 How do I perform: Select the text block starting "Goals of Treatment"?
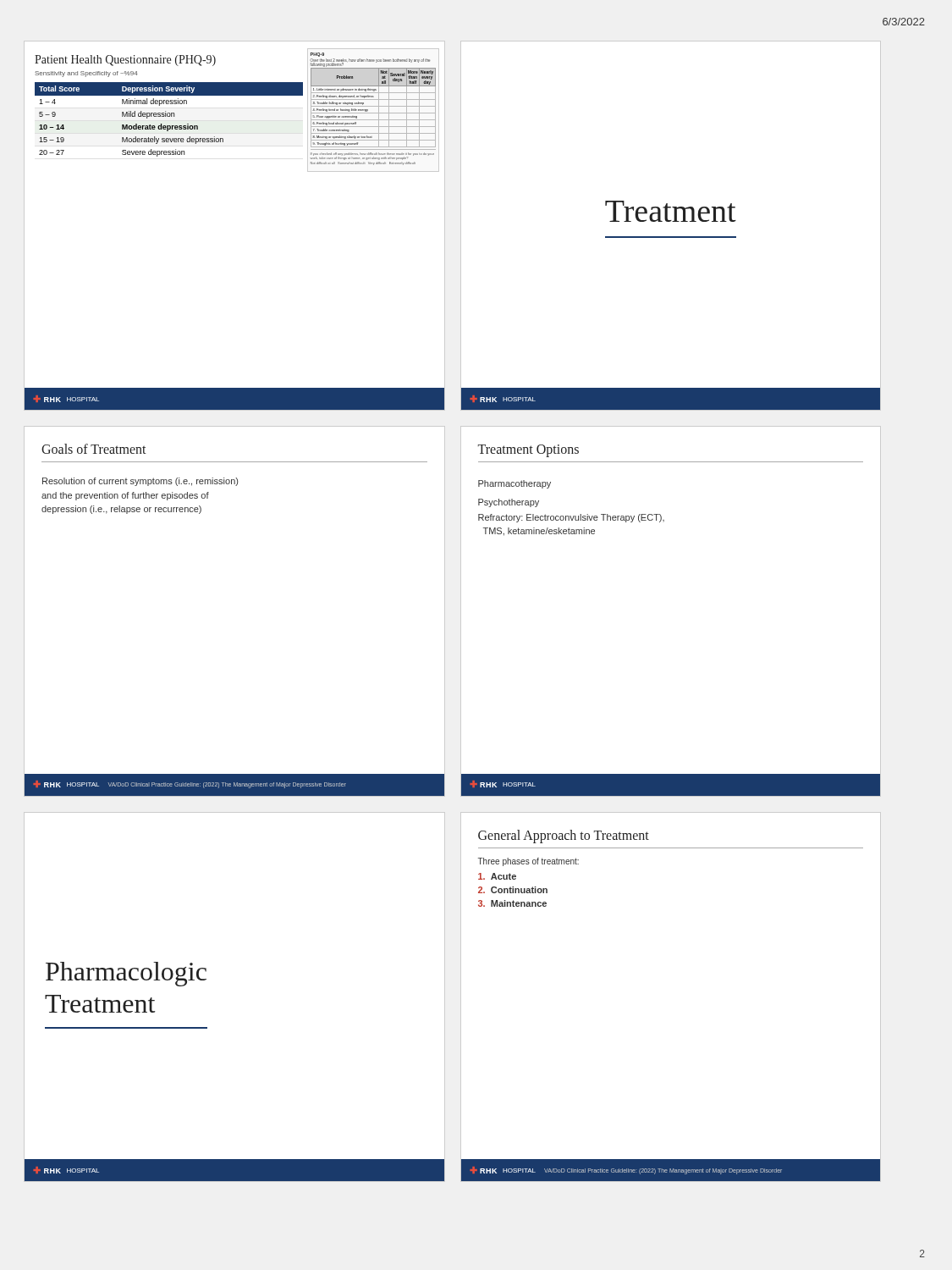click(x=94, y=449)
